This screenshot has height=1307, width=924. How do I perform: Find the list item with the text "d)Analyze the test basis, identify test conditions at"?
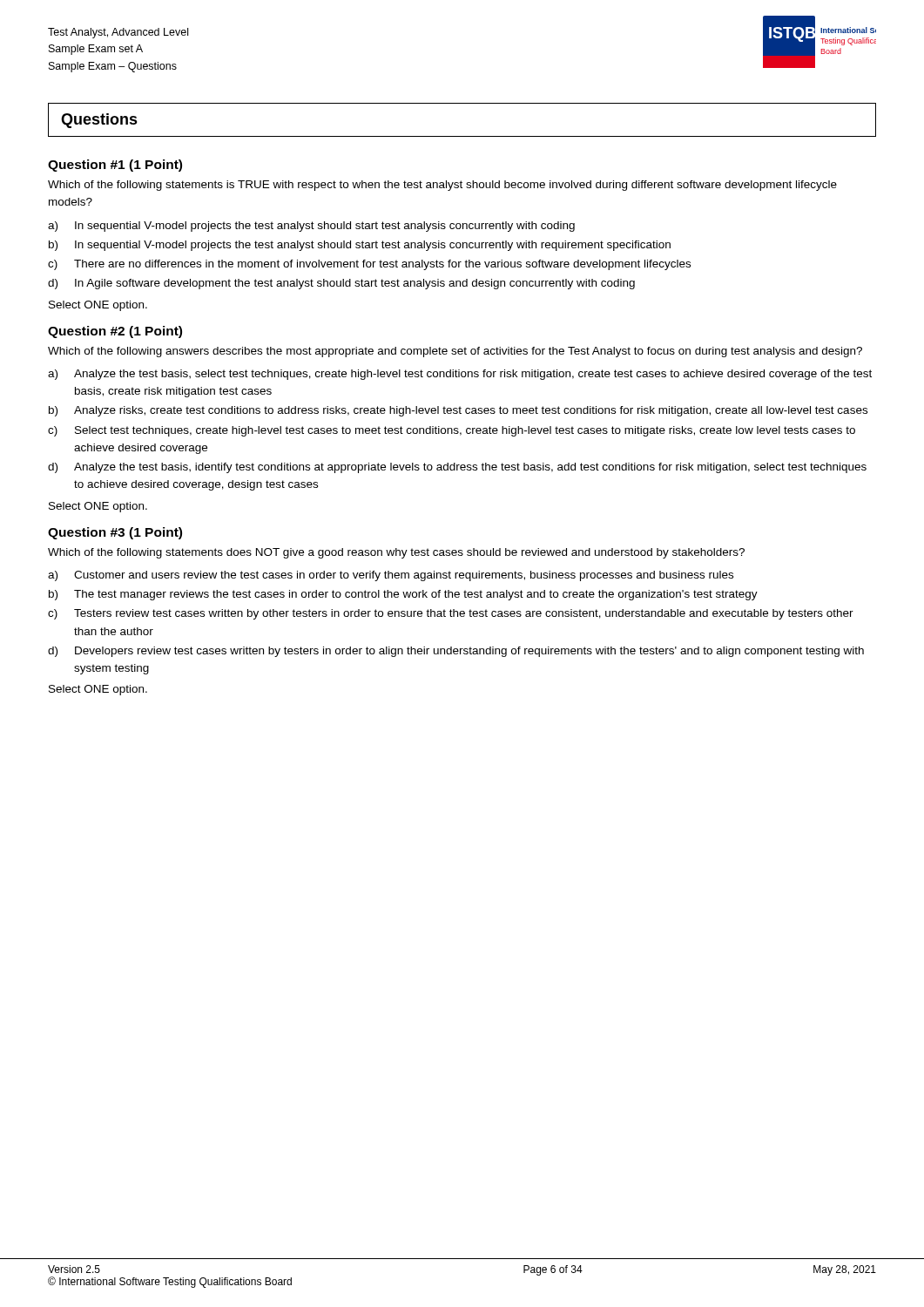457,475
